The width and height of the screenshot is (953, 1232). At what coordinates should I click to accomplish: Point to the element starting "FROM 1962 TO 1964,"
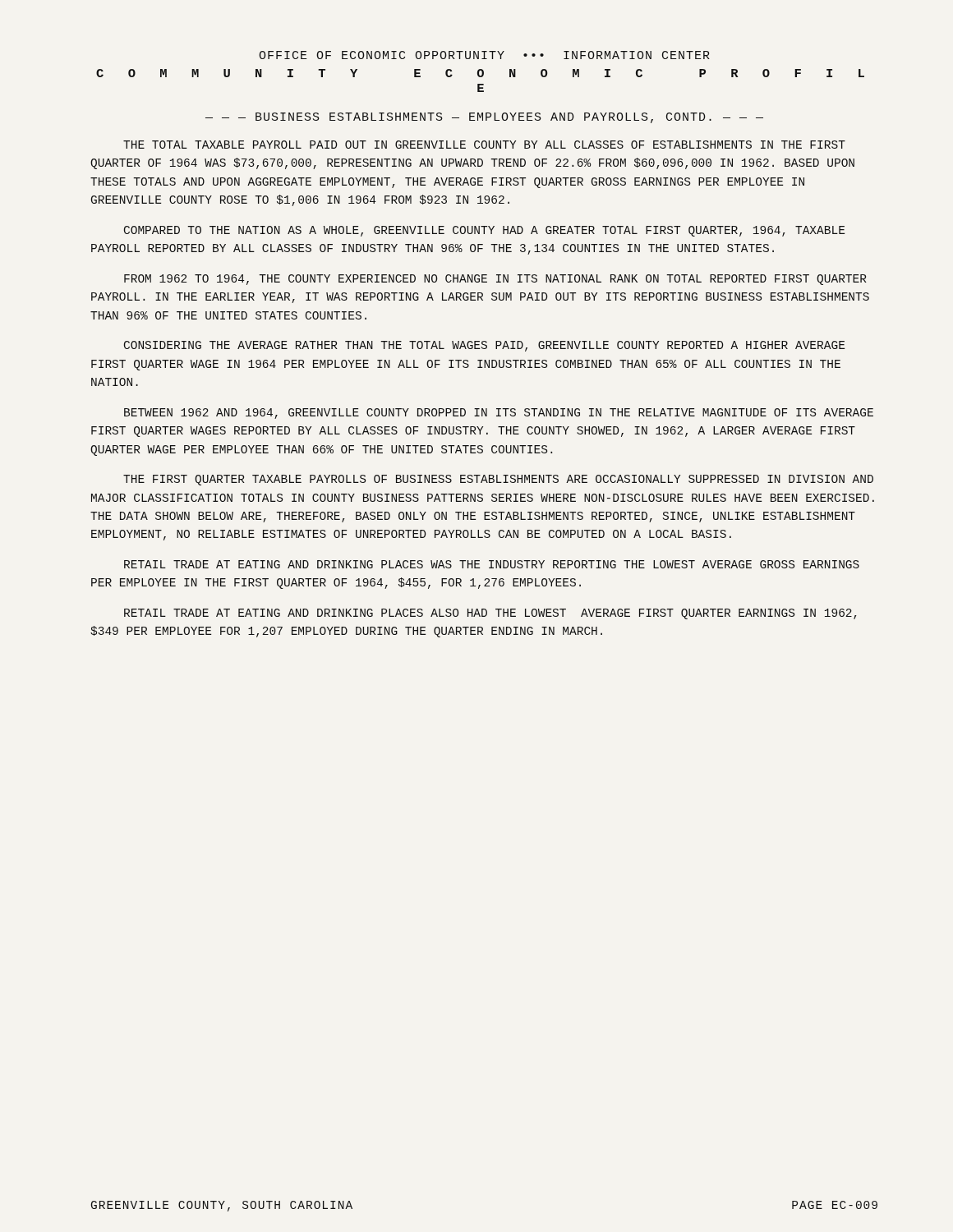pos(485,298)
